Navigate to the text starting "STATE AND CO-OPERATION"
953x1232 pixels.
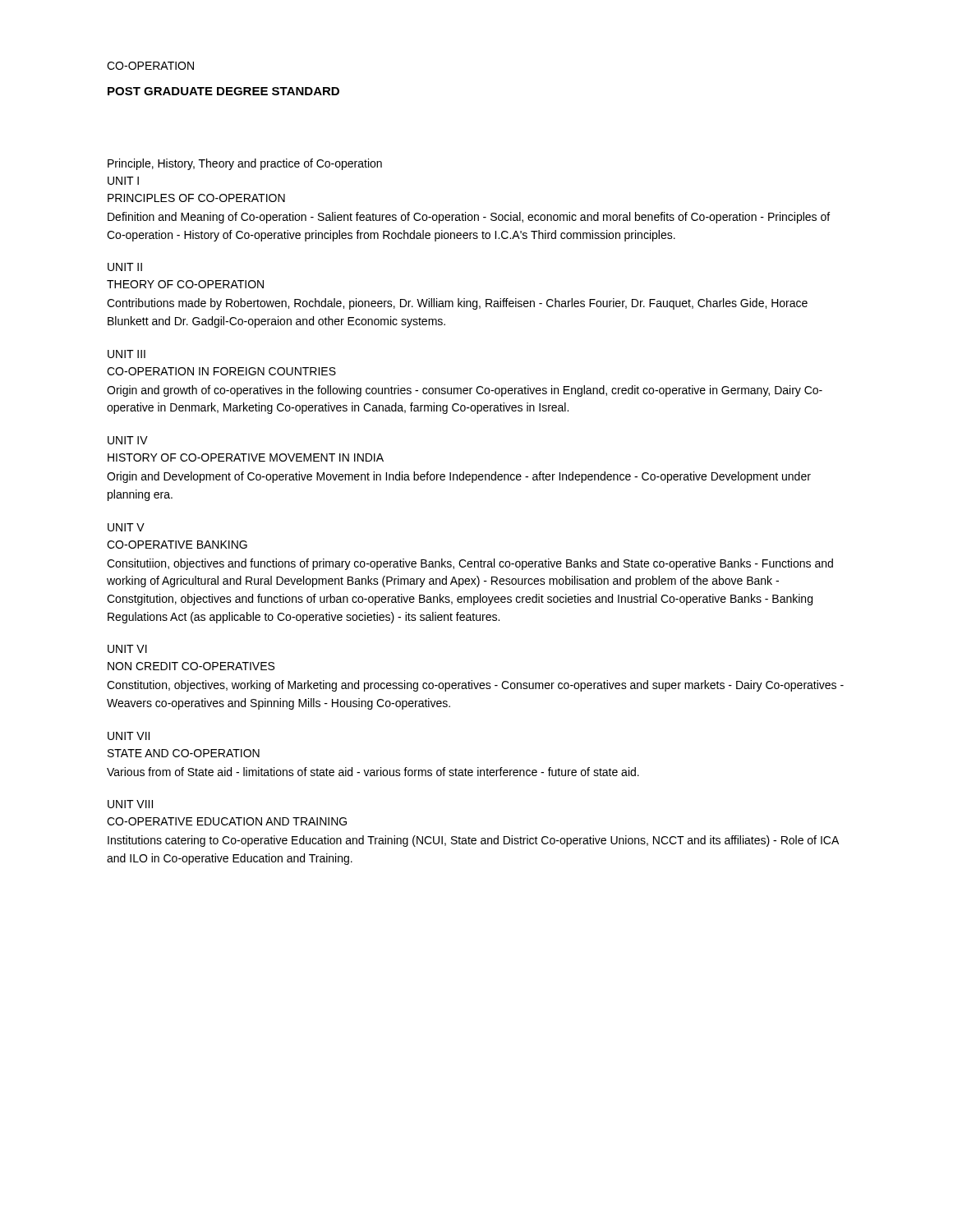184,753
